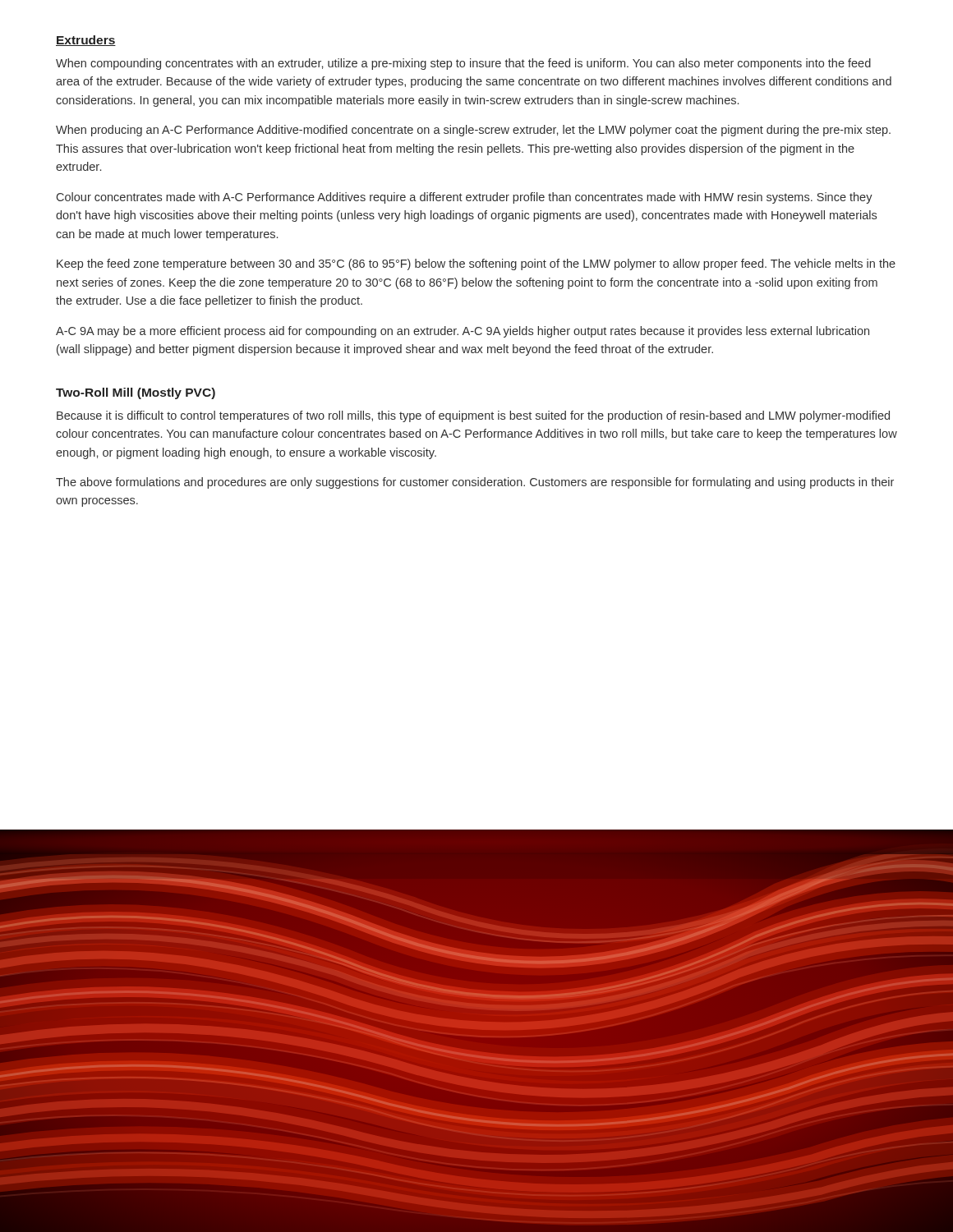Find the photo

pos(476,1031)
